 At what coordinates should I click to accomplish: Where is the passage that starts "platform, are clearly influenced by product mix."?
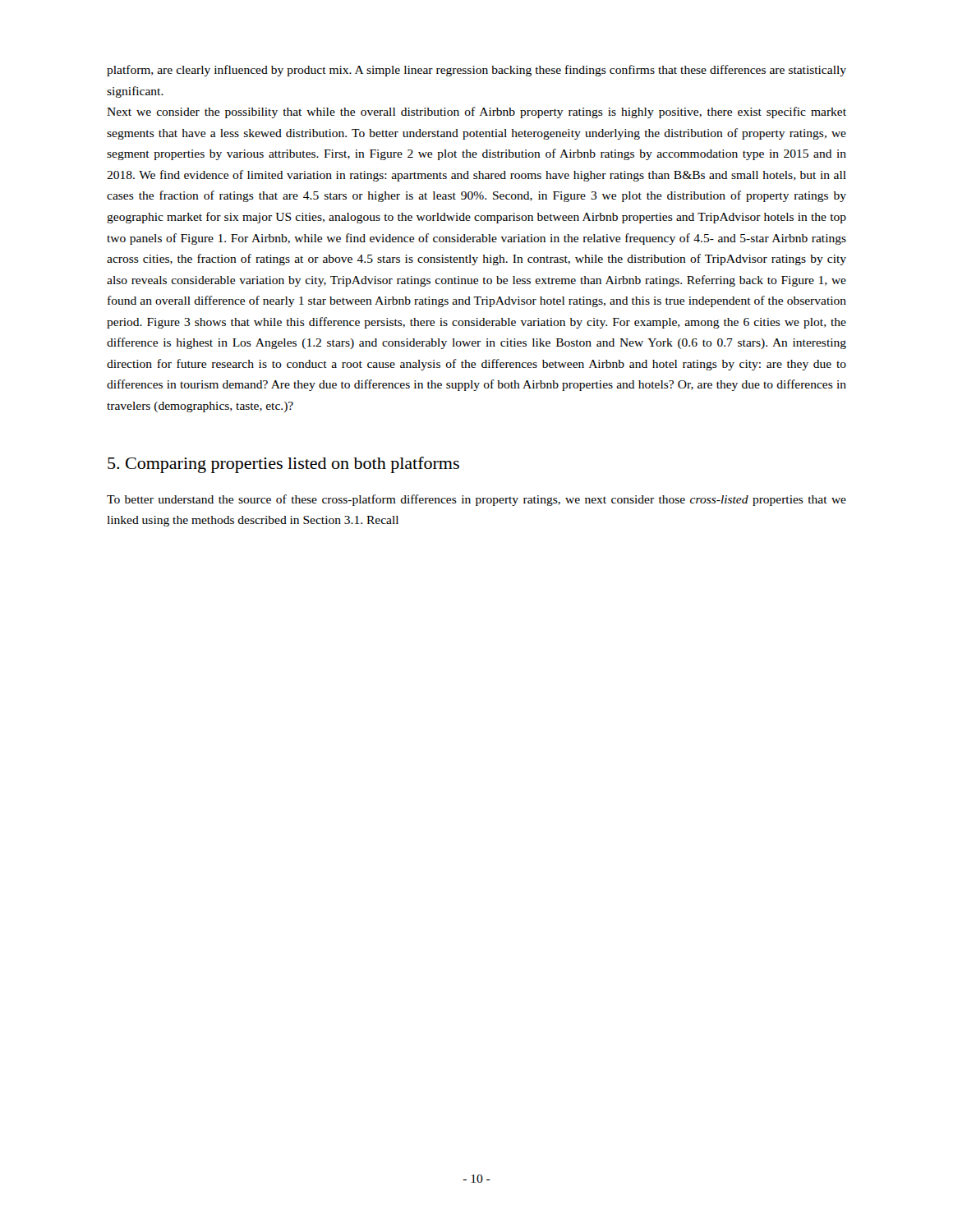476,238
